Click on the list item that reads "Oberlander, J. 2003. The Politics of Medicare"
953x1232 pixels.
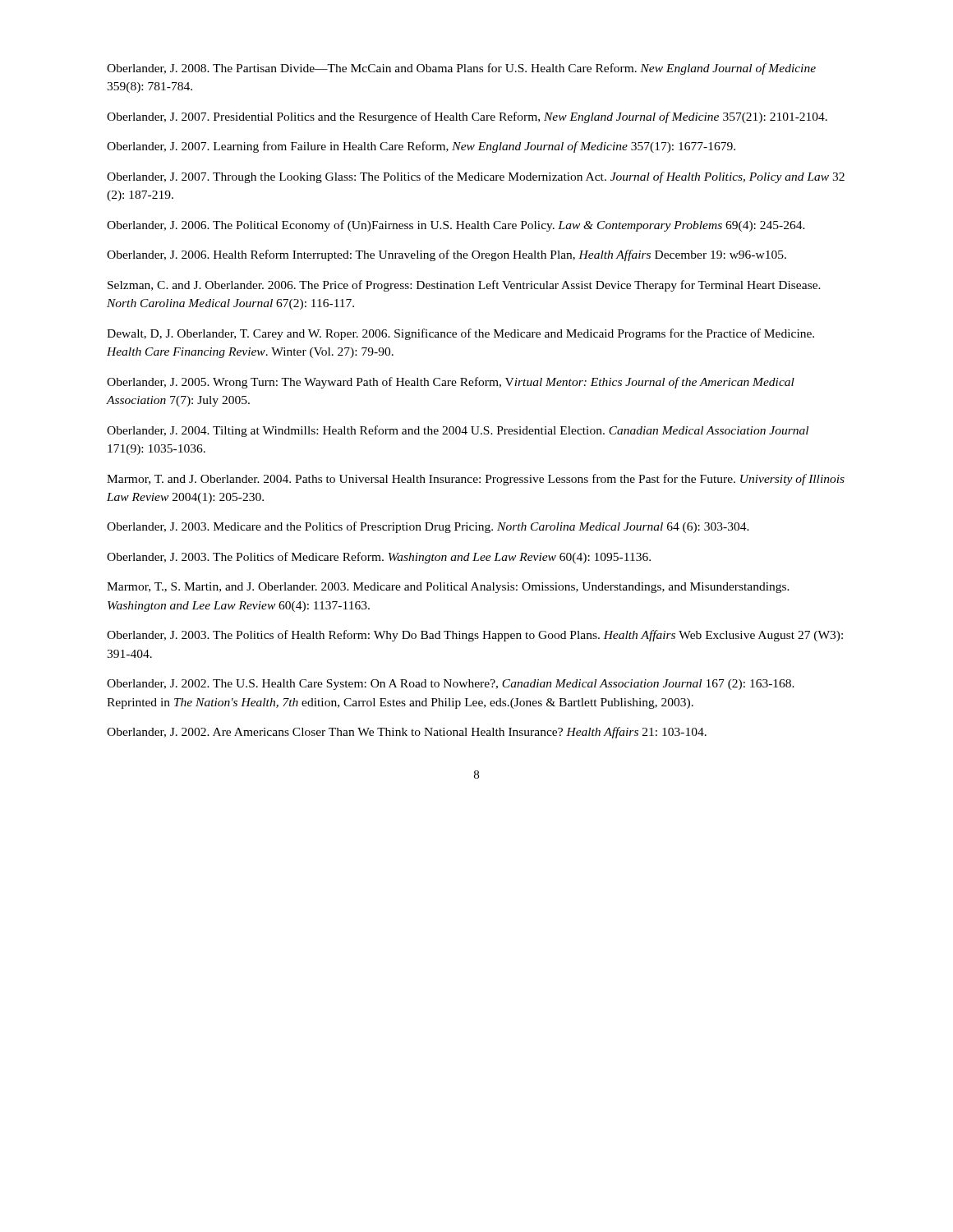[379, 556]
